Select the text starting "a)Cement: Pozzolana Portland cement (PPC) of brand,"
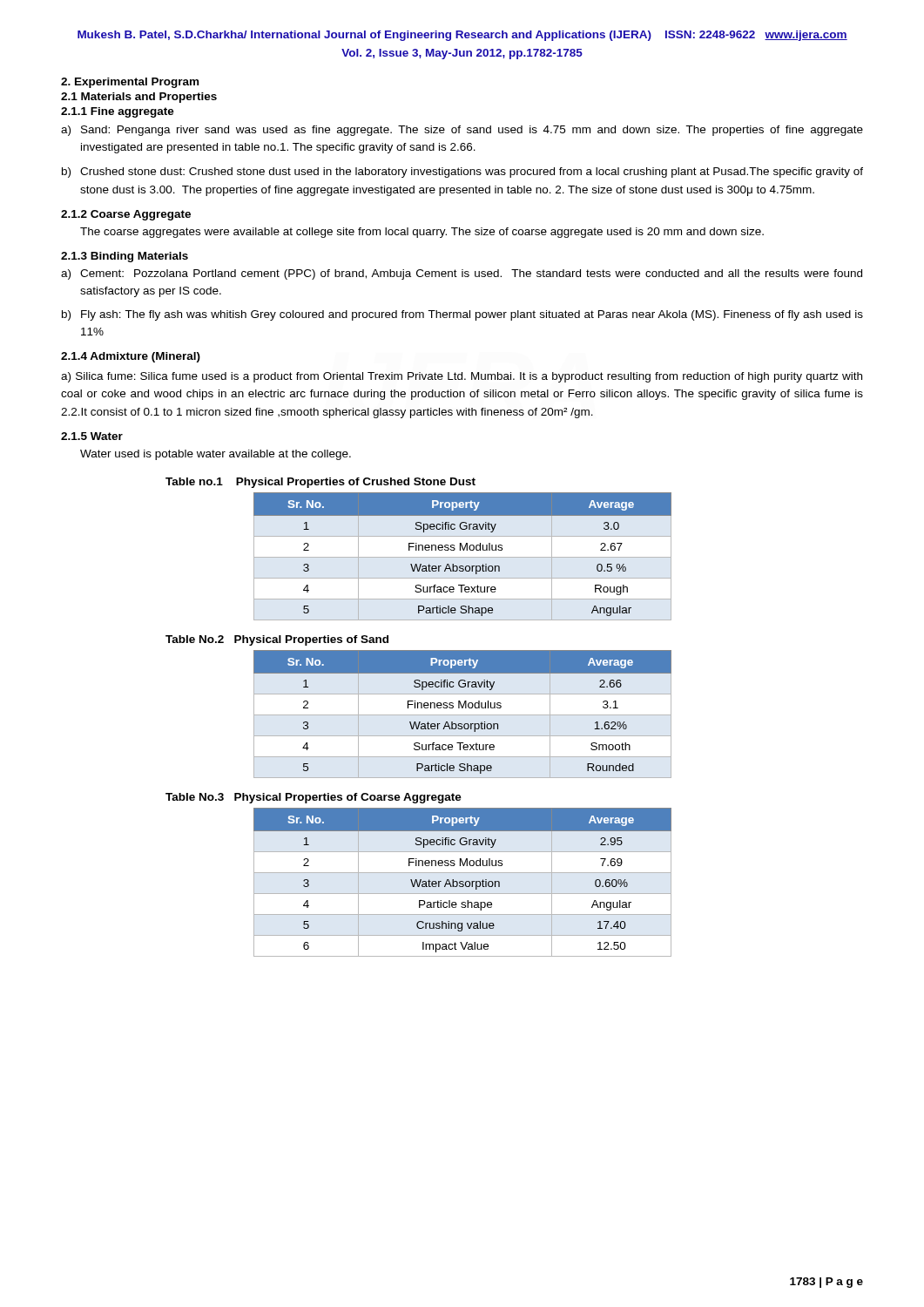The width and height of the screenshot is (924, 1307). [x=472, y=281]
